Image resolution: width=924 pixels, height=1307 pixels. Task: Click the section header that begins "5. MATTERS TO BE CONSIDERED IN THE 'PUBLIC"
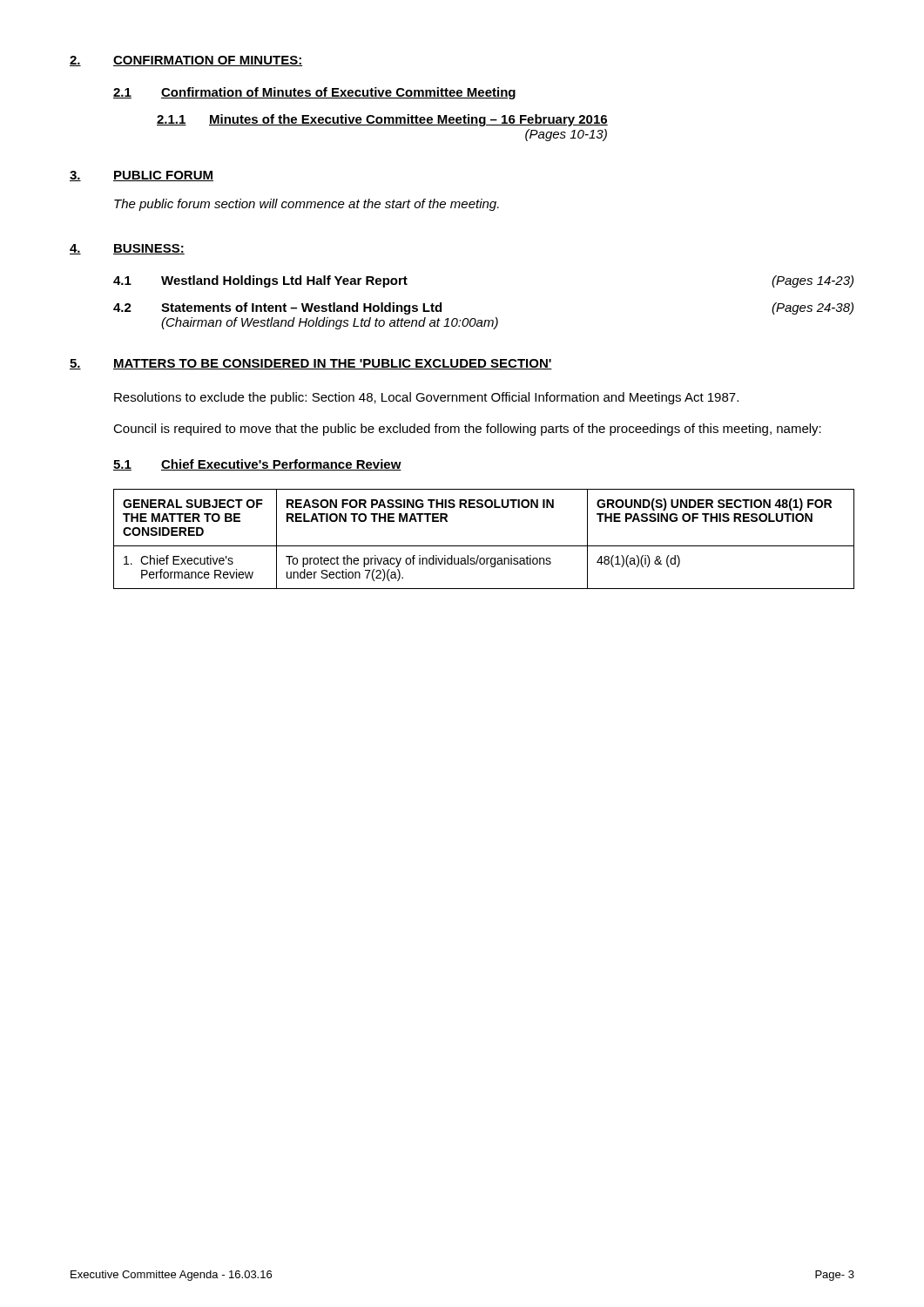(311, 362)
